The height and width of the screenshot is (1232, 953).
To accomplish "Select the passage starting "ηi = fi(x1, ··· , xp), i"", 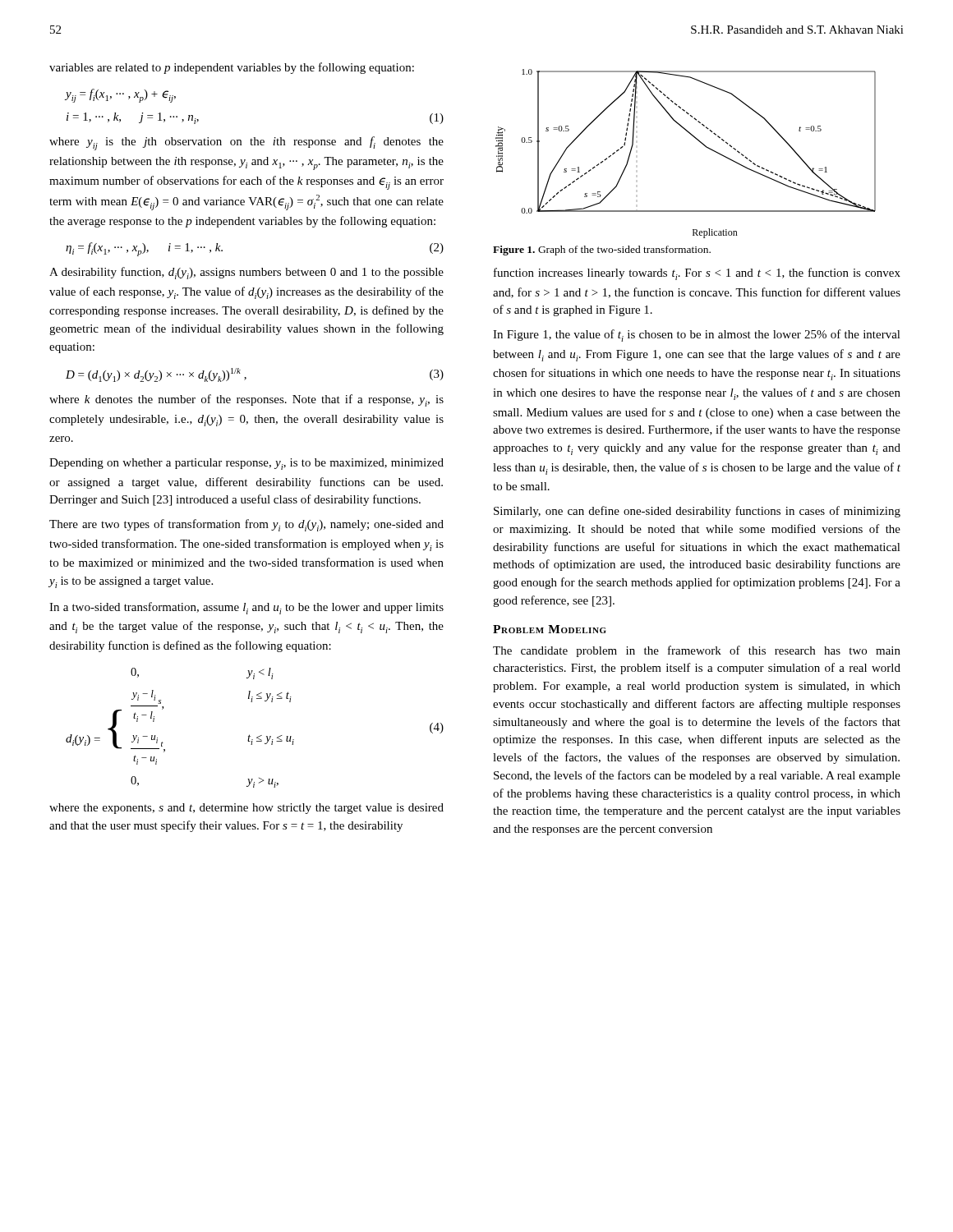I will coord(89,249).
